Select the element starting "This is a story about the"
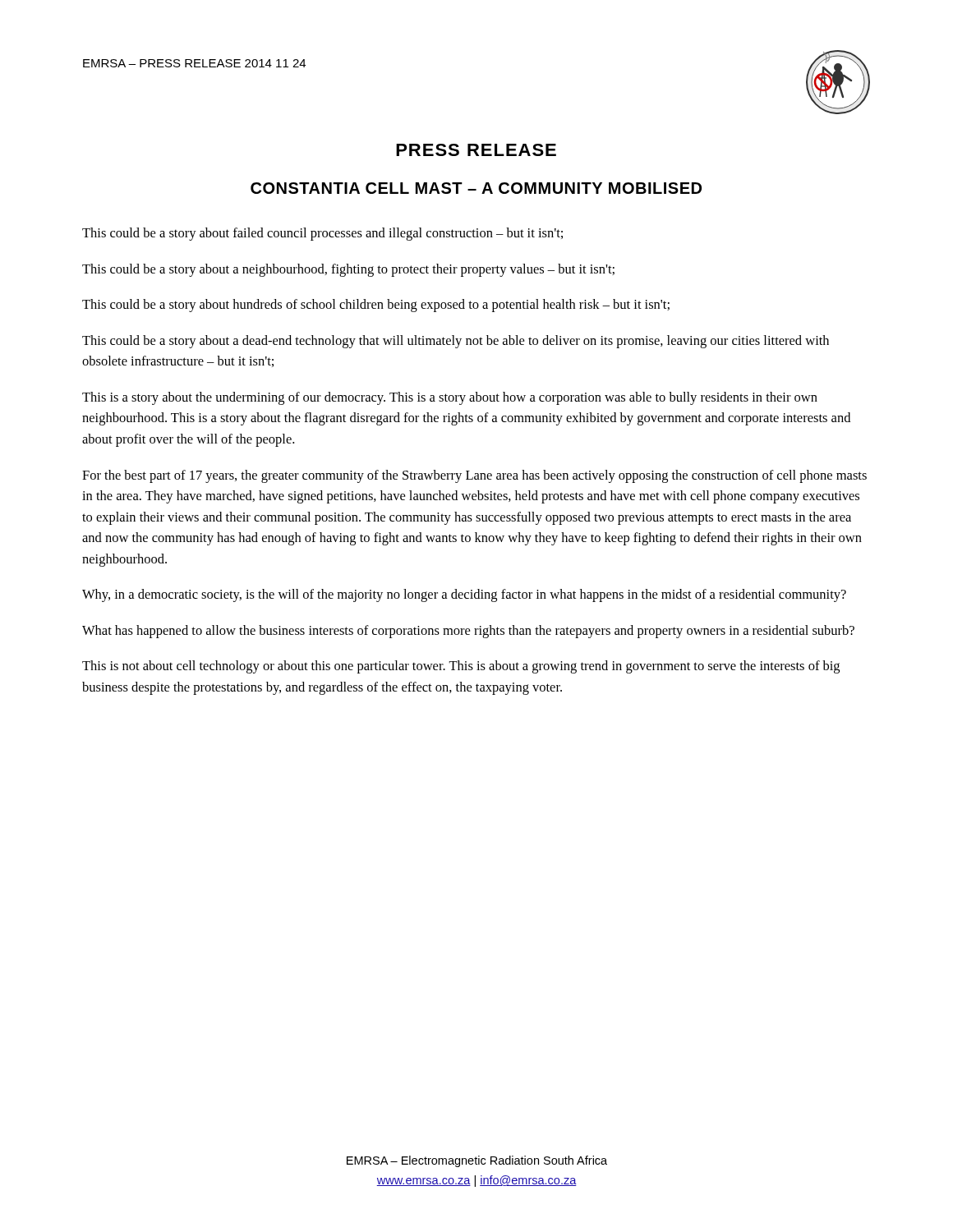The image size is (953, 1232). [x=466, y=418]
